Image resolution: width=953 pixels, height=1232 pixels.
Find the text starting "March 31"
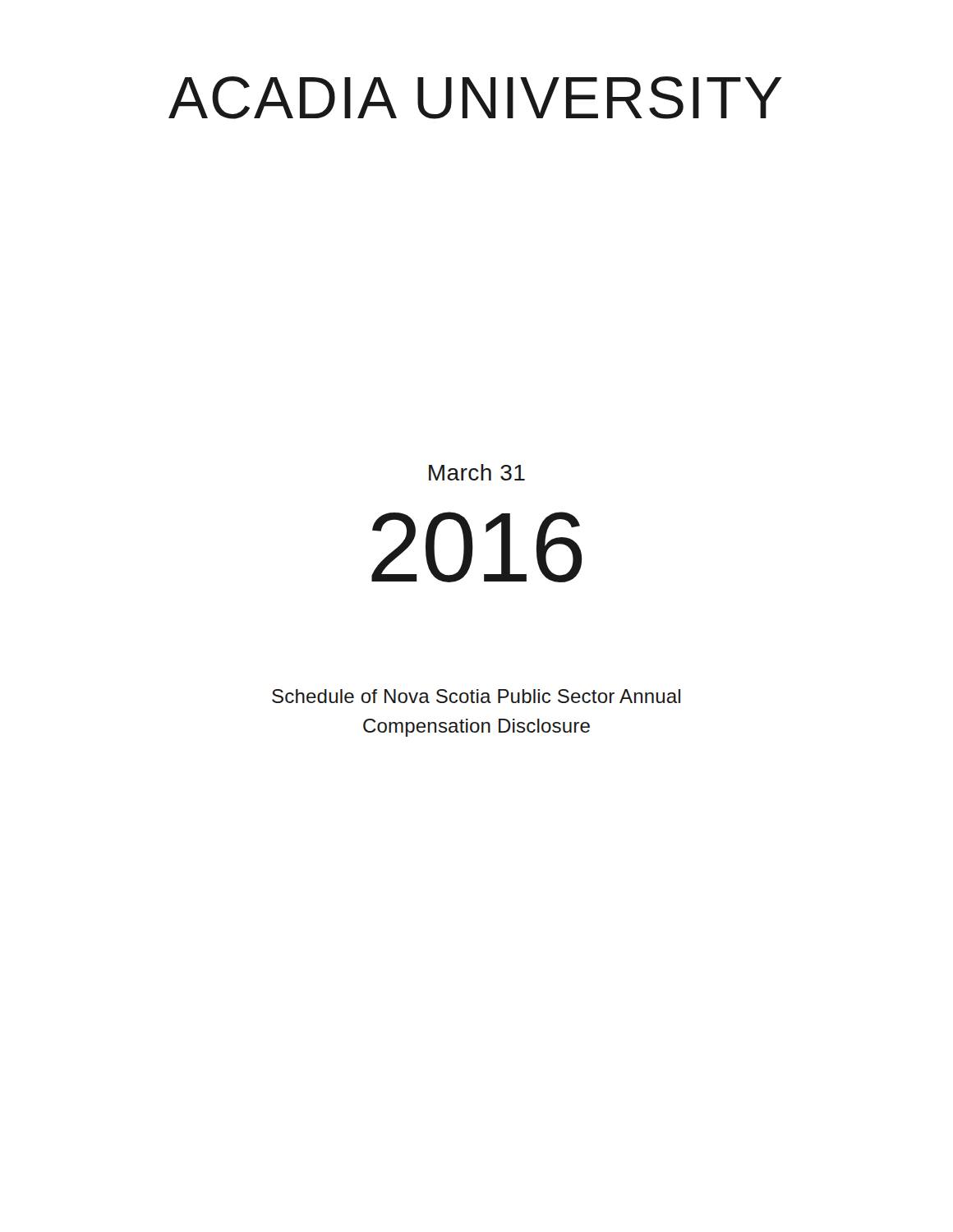click(476, 473)
